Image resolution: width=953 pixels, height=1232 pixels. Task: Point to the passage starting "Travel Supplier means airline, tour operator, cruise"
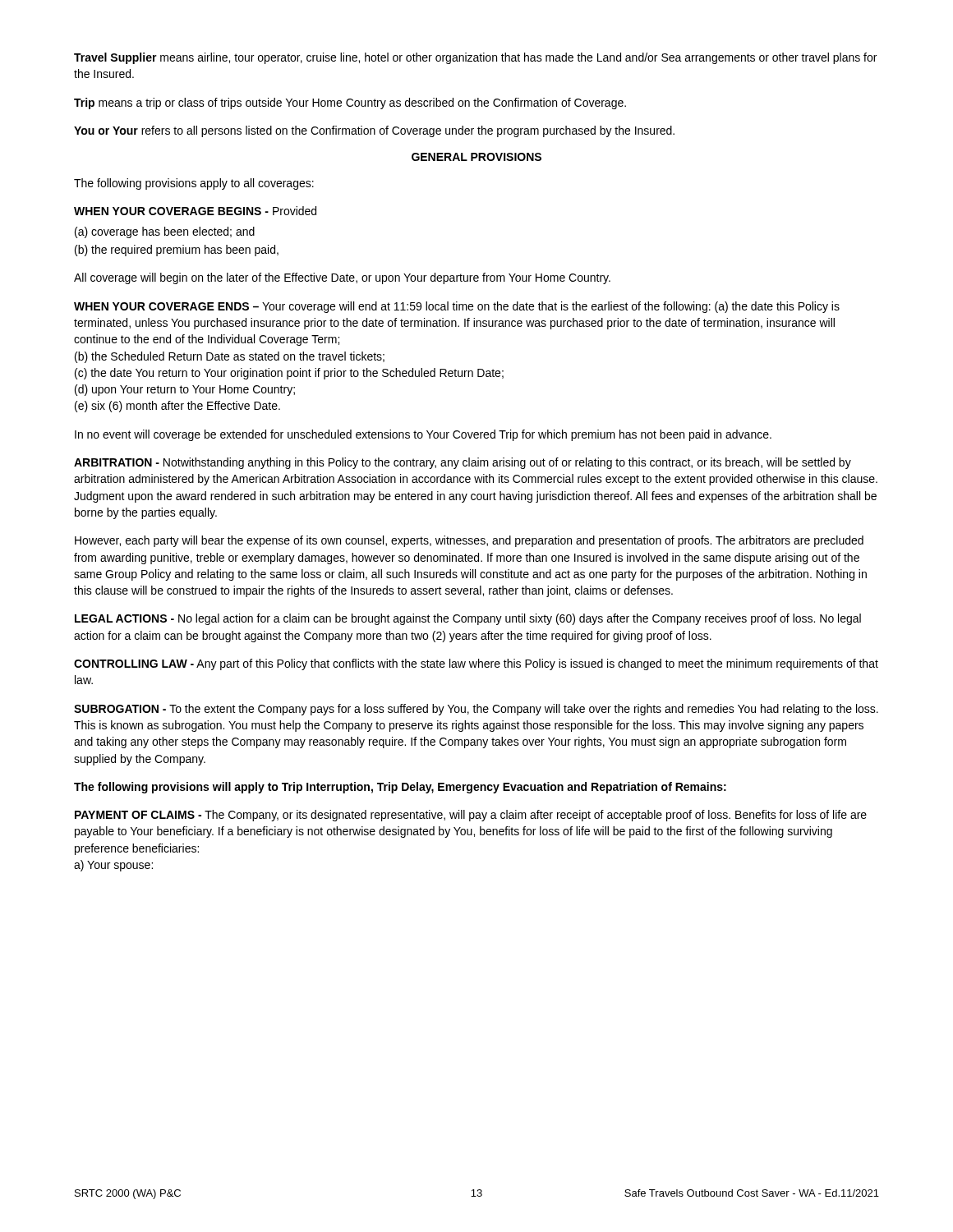click(x=475, y=66)
